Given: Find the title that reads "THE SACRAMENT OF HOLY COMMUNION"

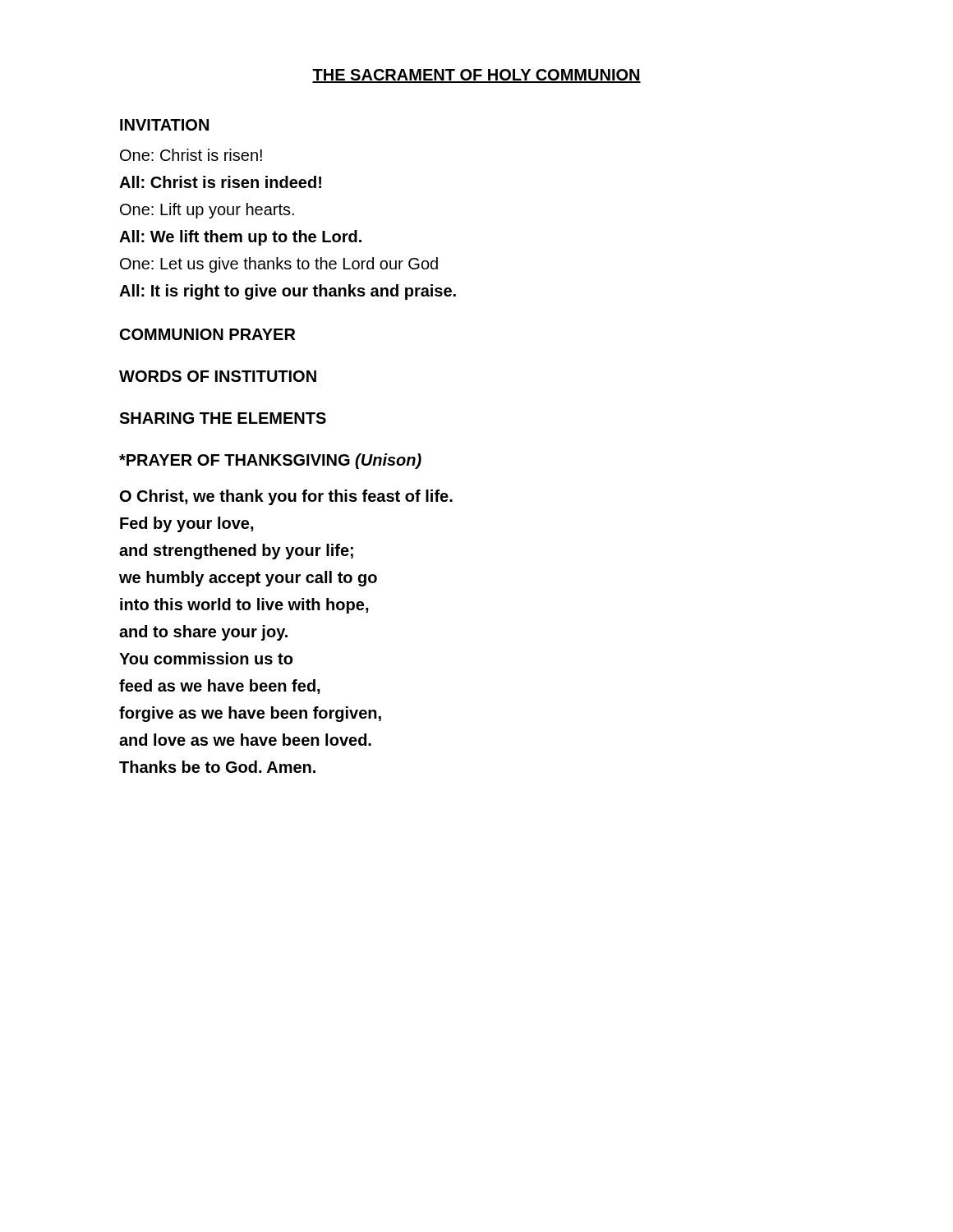Looking at the screenshot, I should point(476,75).
